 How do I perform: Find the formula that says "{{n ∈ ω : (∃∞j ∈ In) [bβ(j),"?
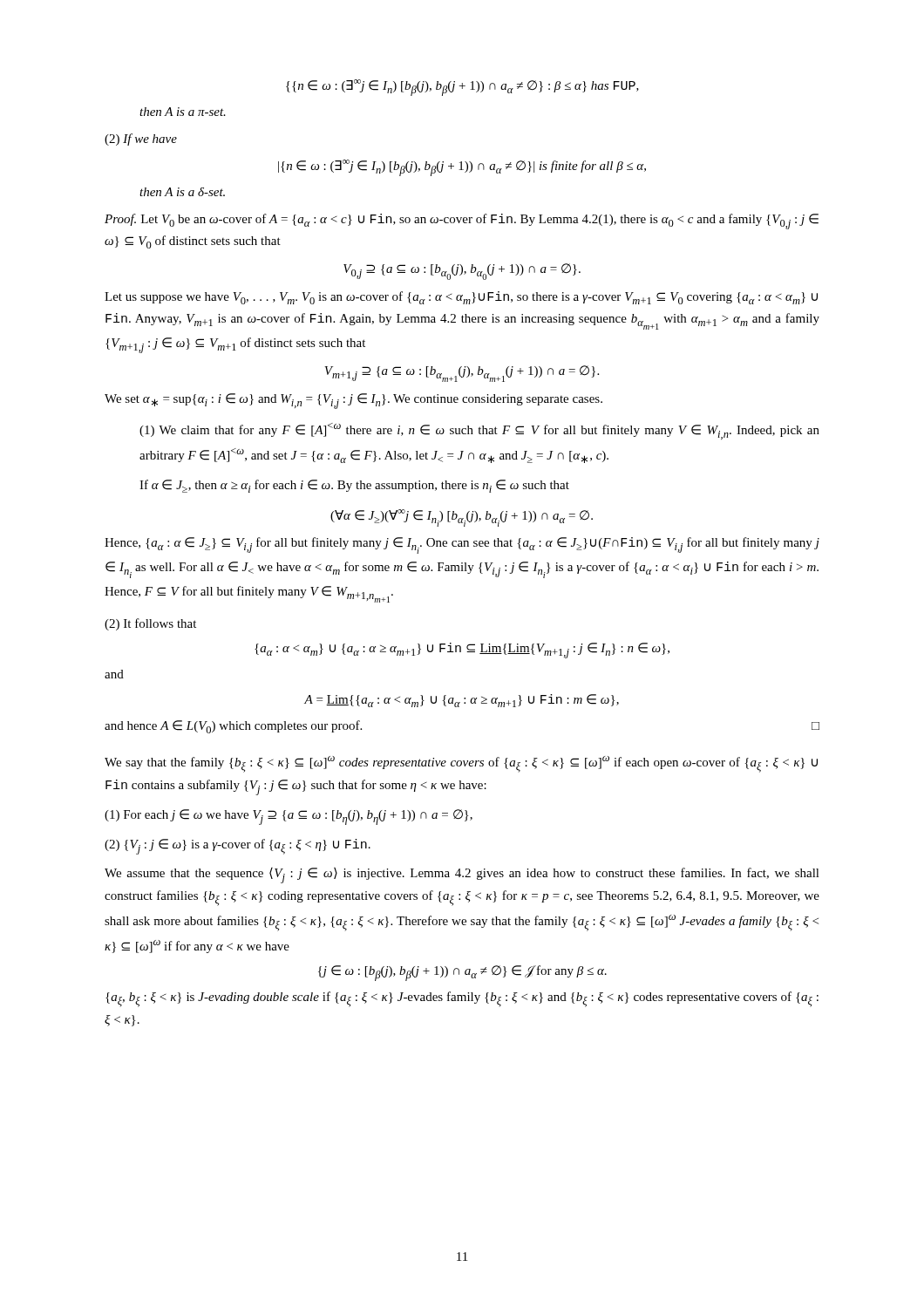[x=462, y=86]
